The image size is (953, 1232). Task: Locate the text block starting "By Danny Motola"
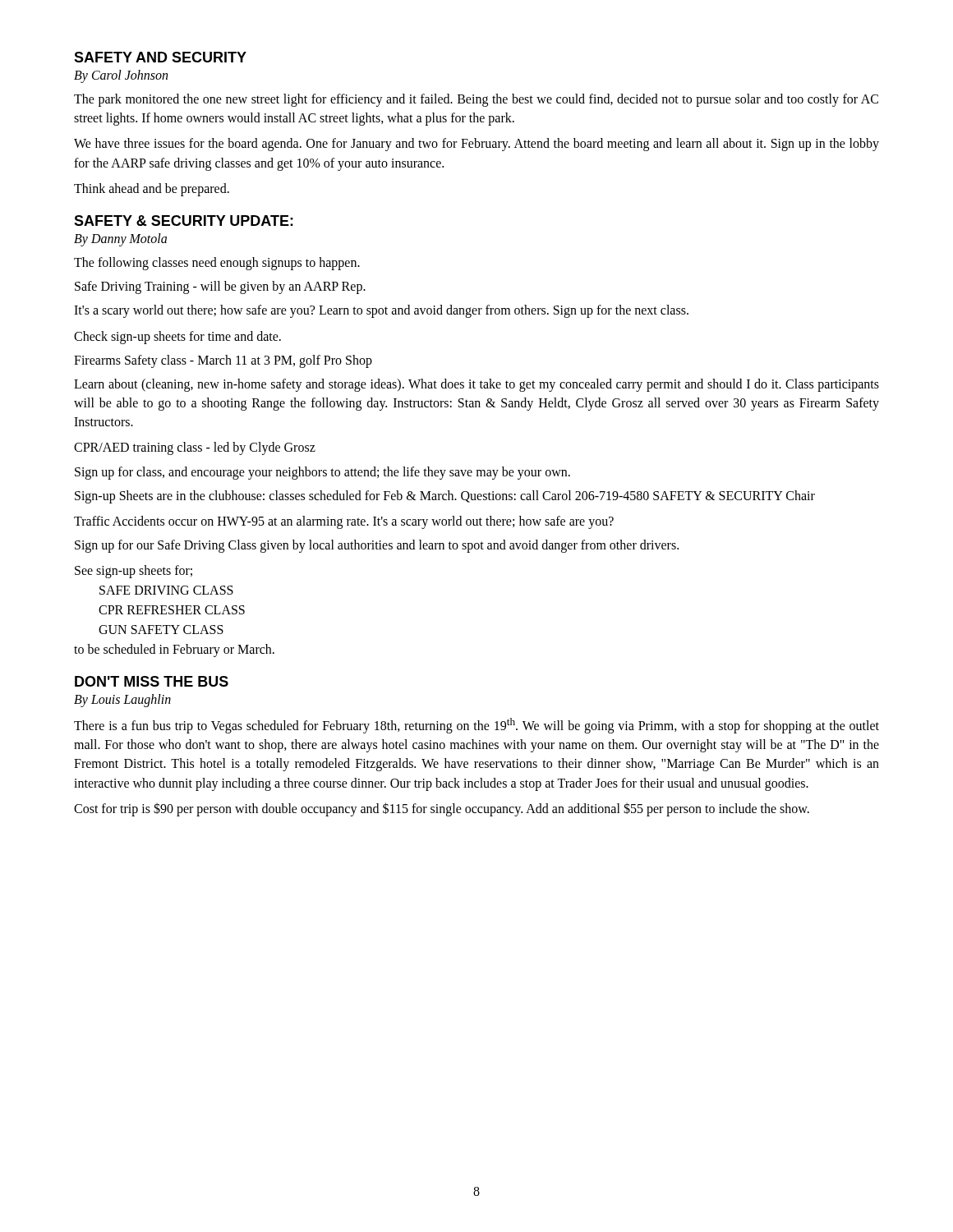[121, 239]
